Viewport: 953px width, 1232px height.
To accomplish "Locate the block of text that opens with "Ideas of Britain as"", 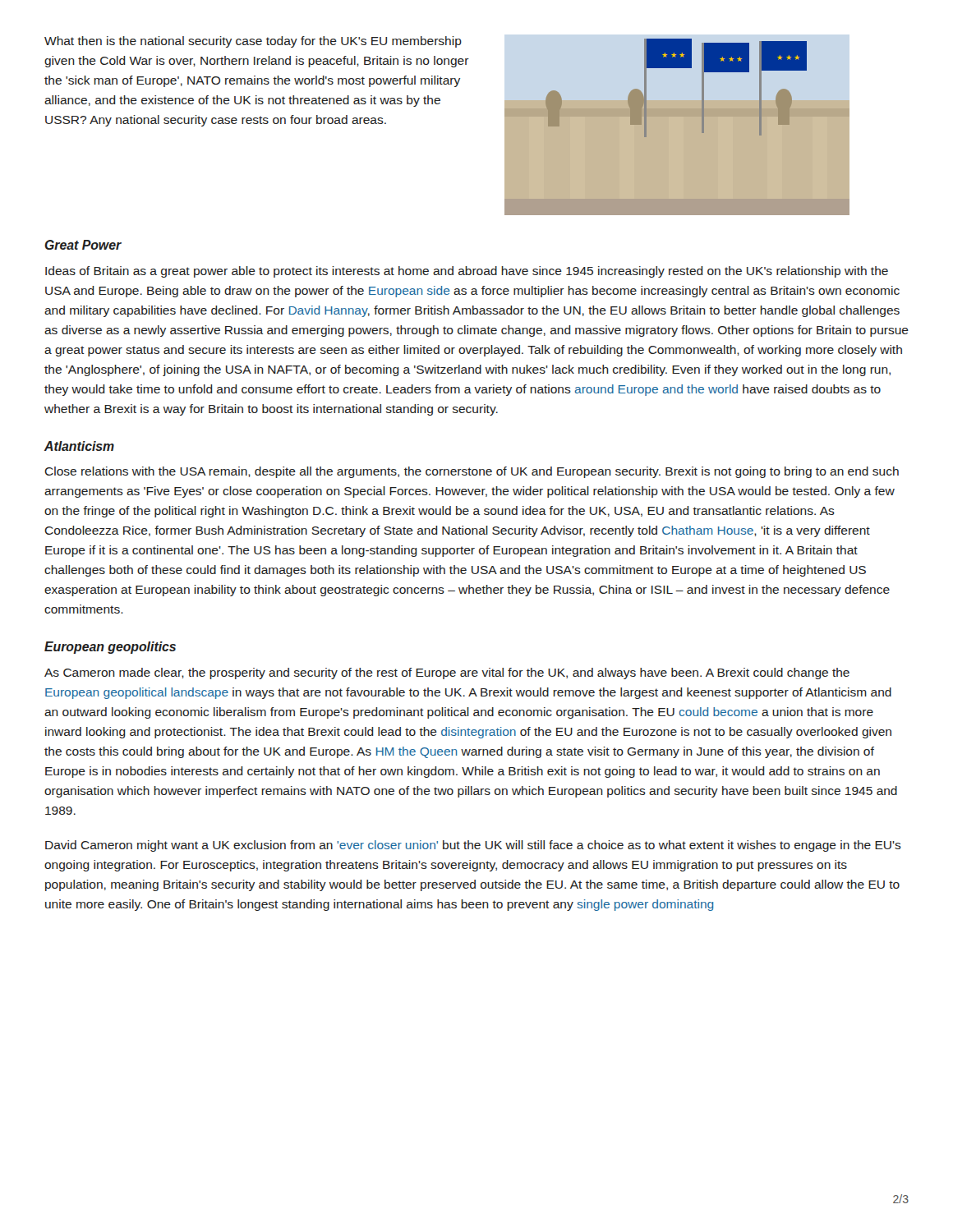I will pos(476,340).
